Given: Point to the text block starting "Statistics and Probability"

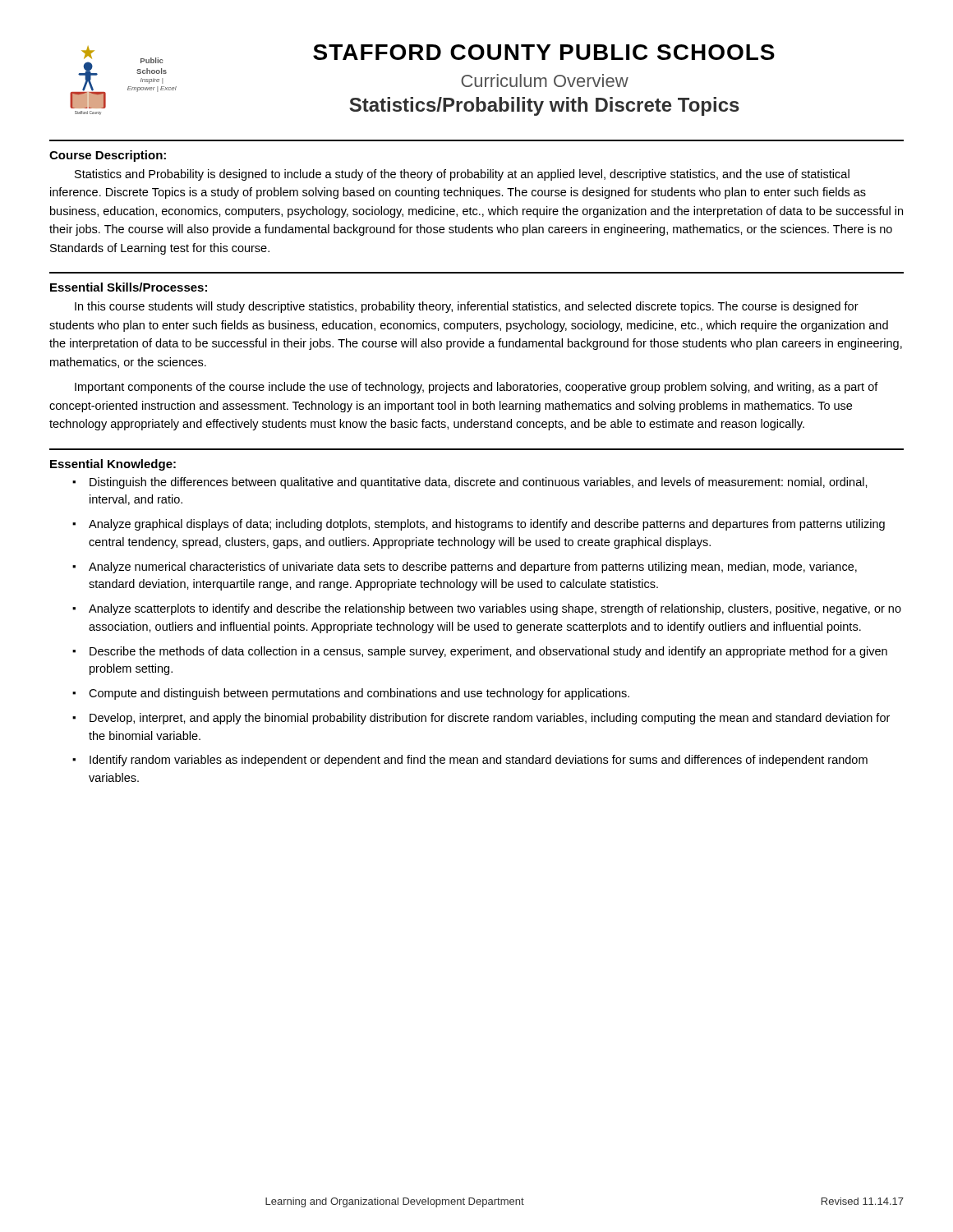Looking at the screenshot, I should pos(476,211).
